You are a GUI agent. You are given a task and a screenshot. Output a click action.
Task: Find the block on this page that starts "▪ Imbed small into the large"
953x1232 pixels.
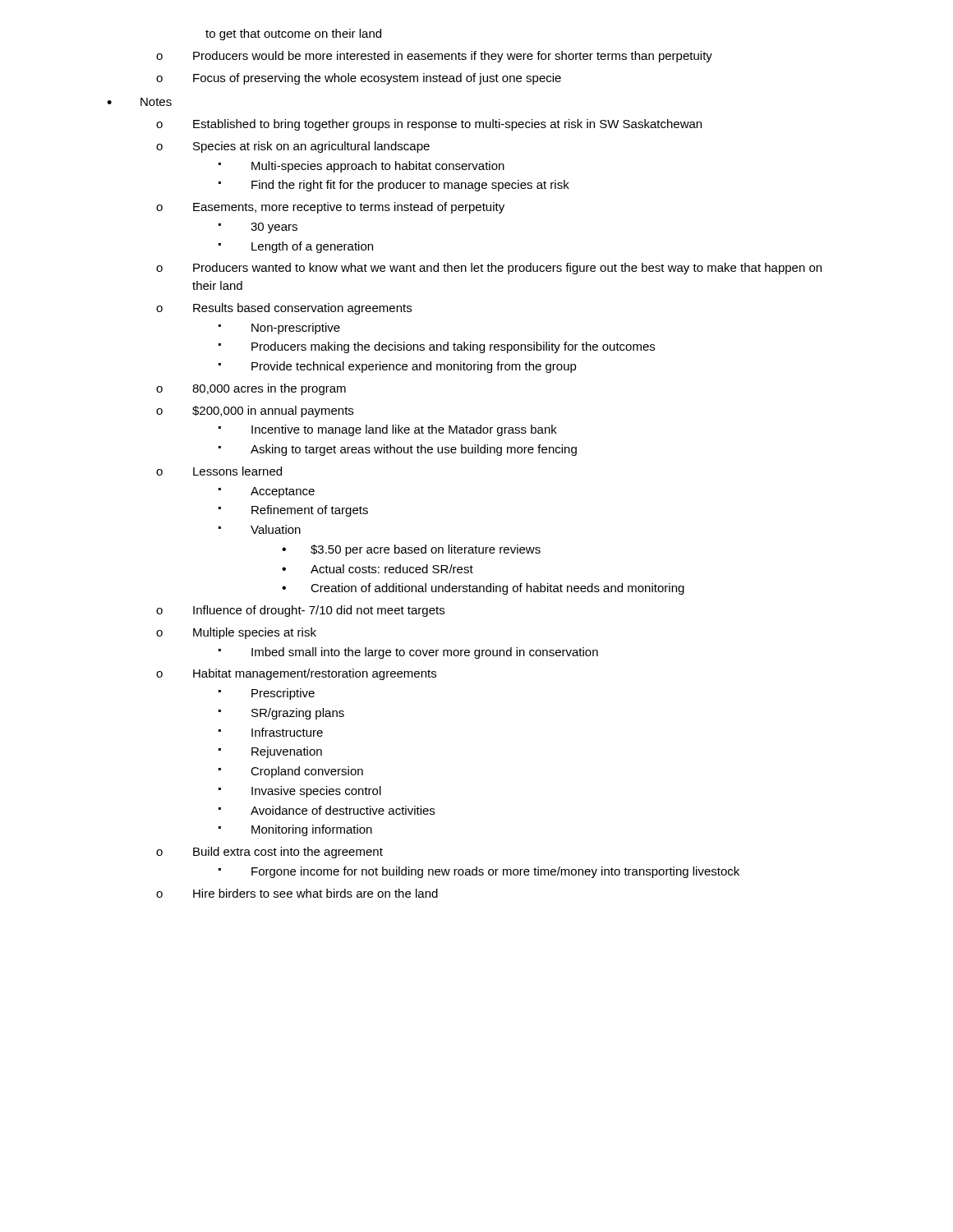(532, 652)
